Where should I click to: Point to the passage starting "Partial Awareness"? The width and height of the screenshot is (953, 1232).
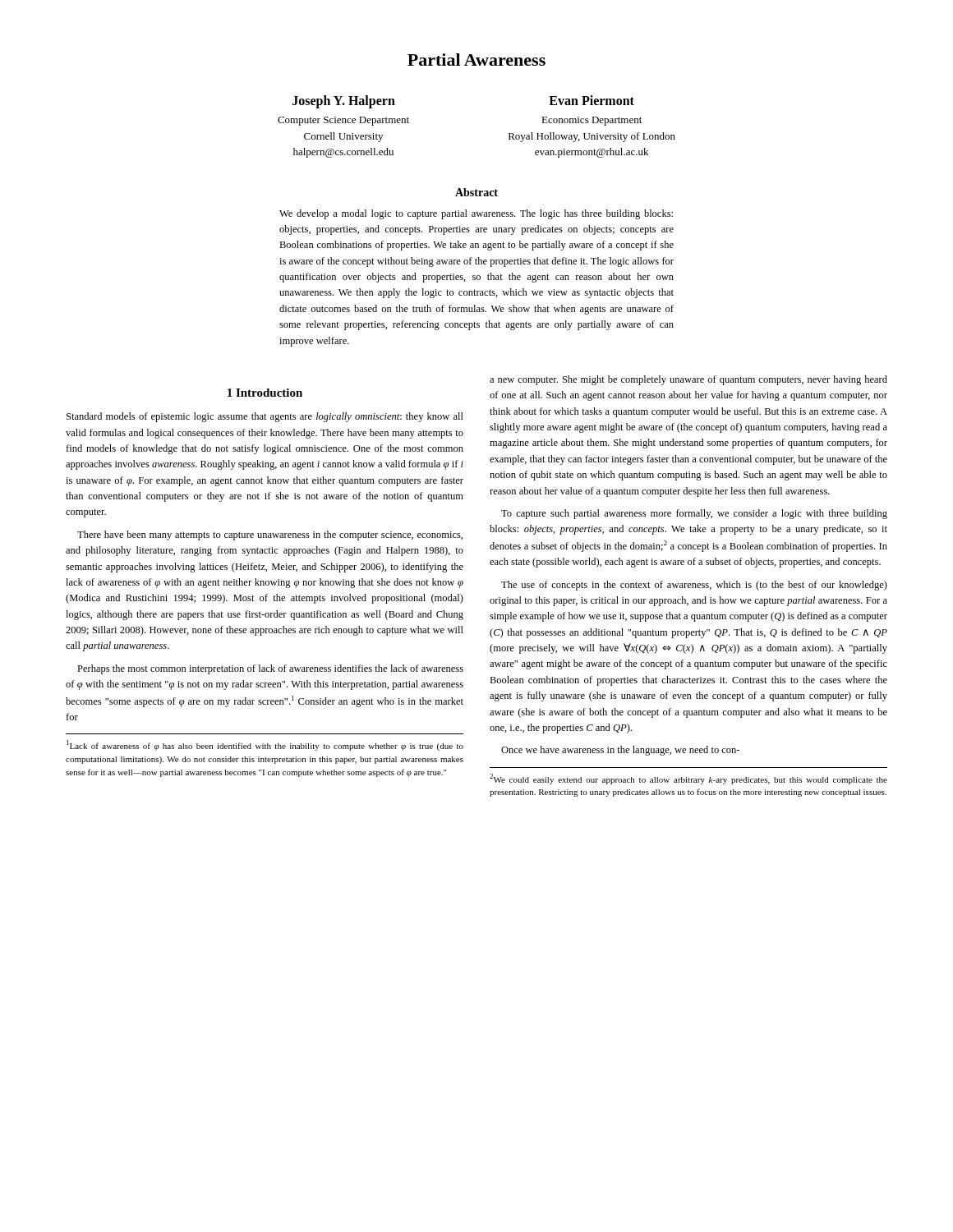[x=476, y=60]
